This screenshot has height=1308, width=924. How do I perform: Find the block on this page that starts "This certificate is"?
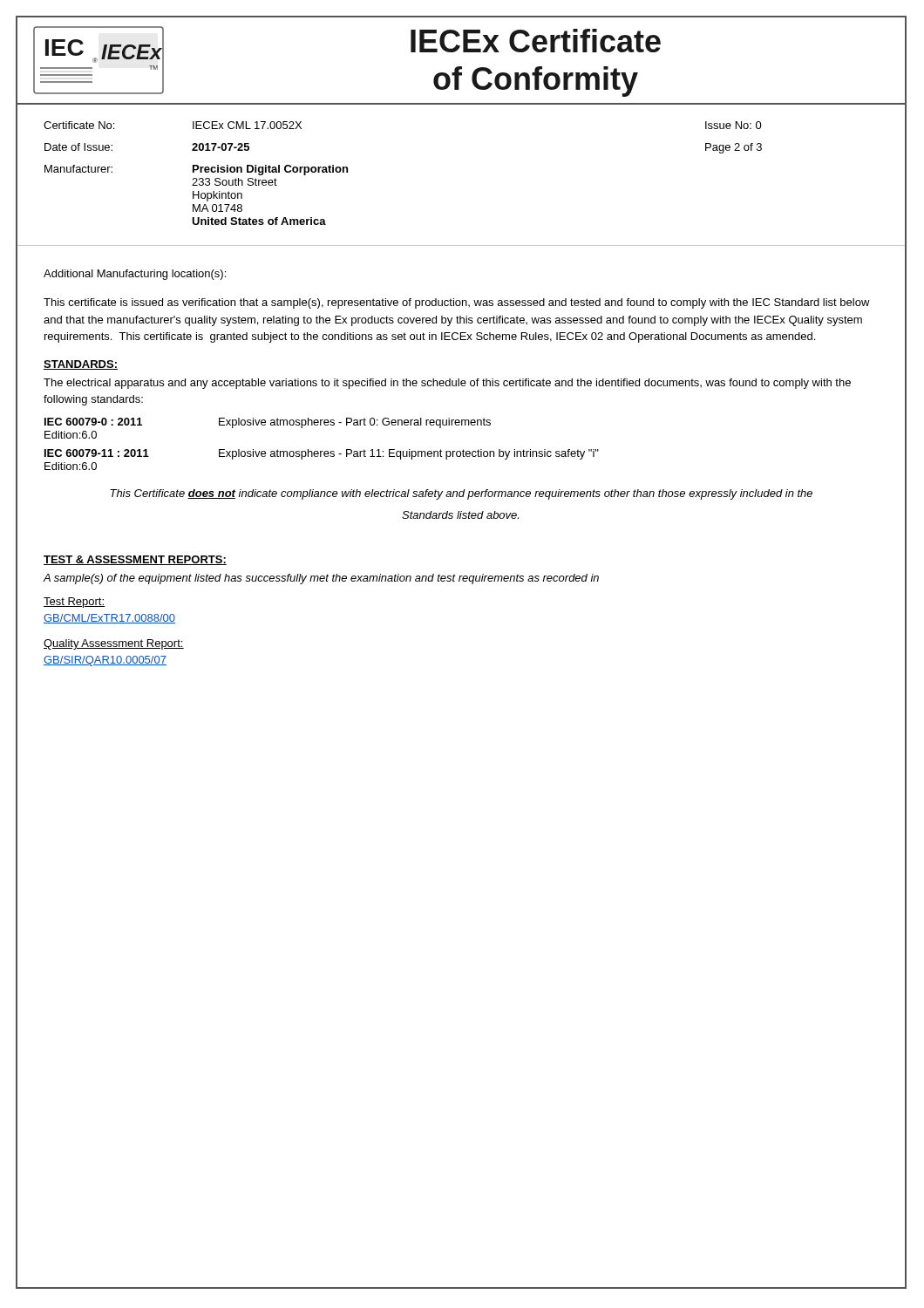457,319
